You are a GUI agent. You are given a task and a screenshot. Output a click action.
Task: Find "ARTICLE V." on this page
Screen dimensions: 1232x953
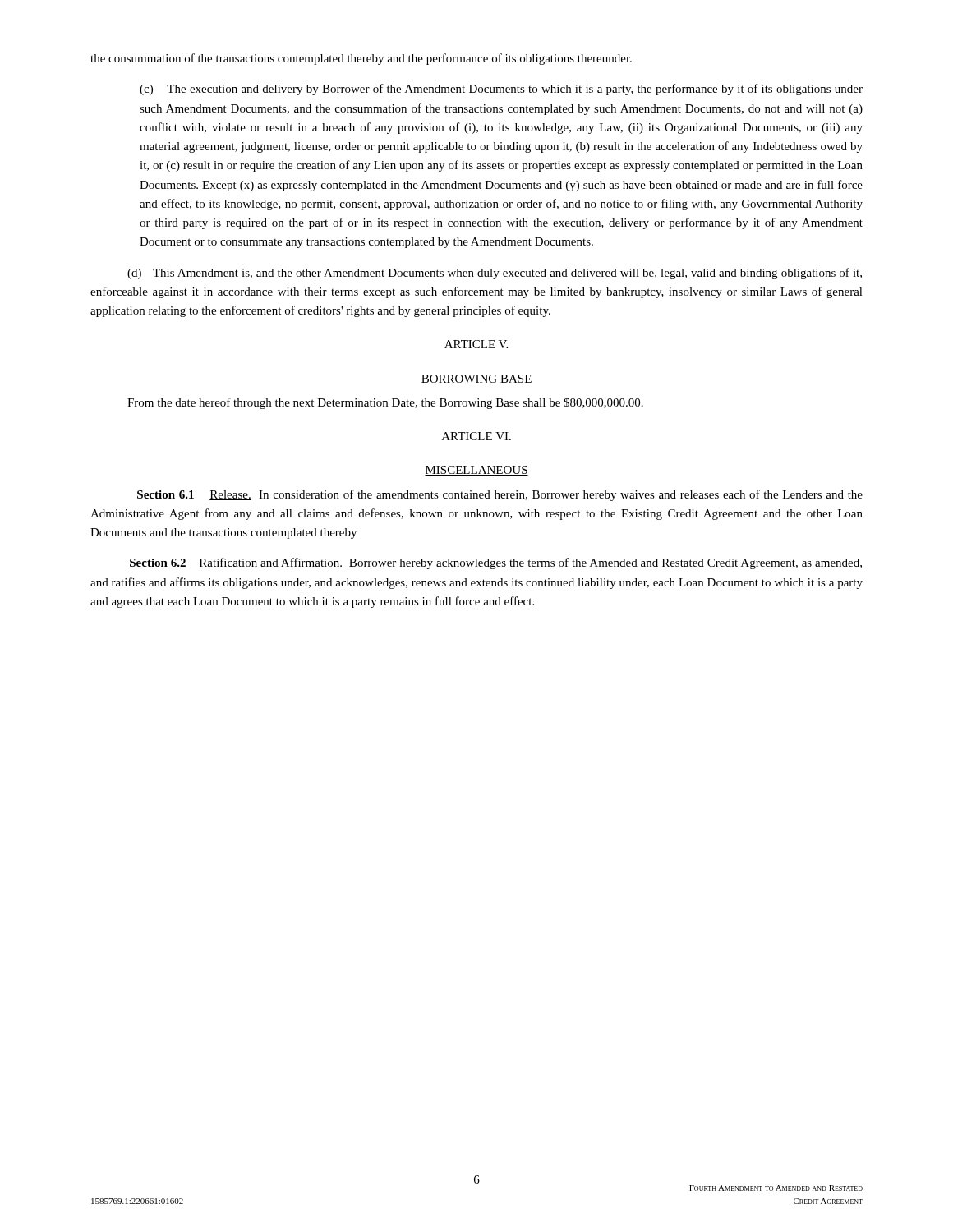pos(476,345)
